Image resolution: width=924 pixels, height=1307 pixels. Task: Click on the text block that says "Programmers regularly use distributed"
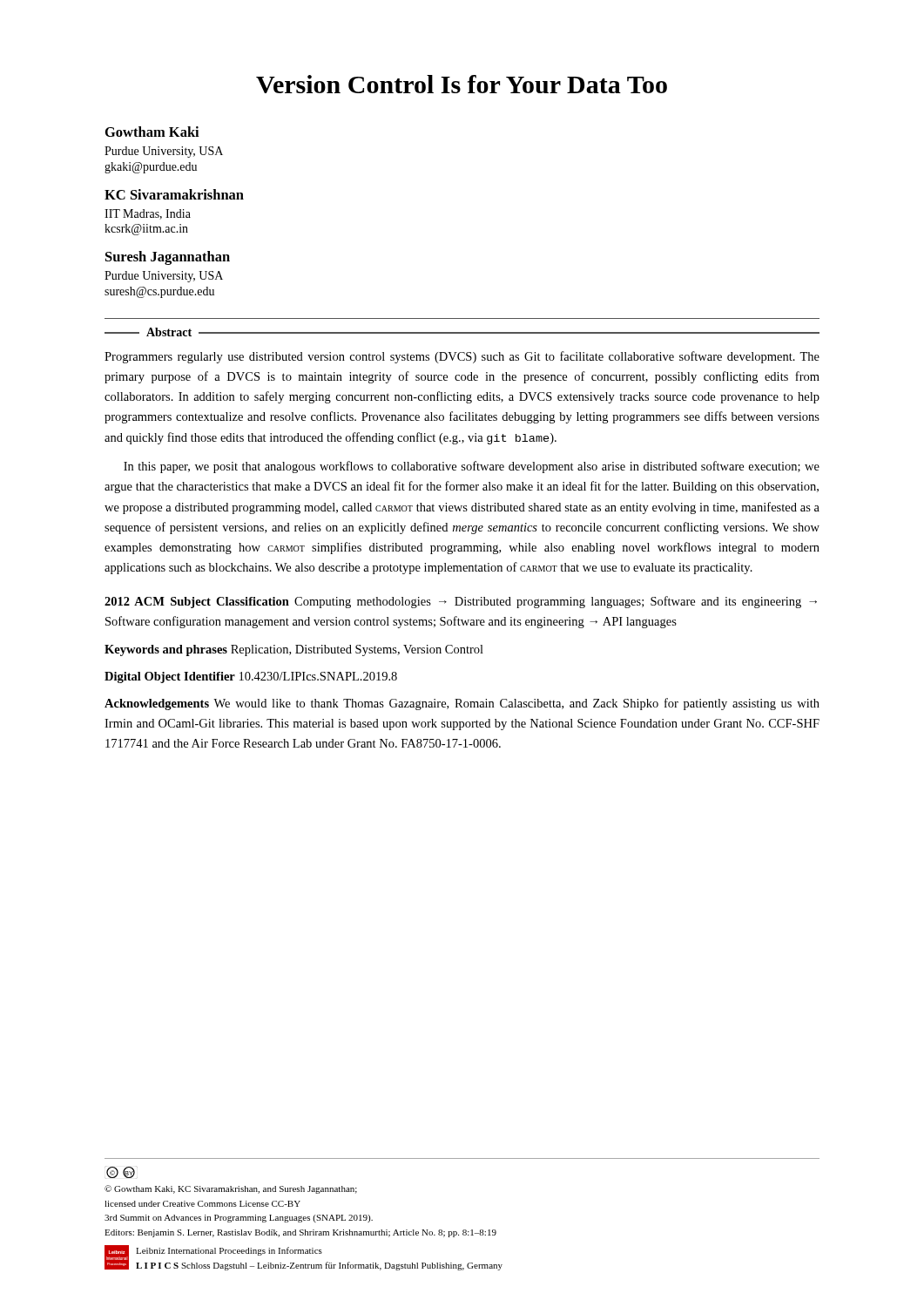[462, 462]
